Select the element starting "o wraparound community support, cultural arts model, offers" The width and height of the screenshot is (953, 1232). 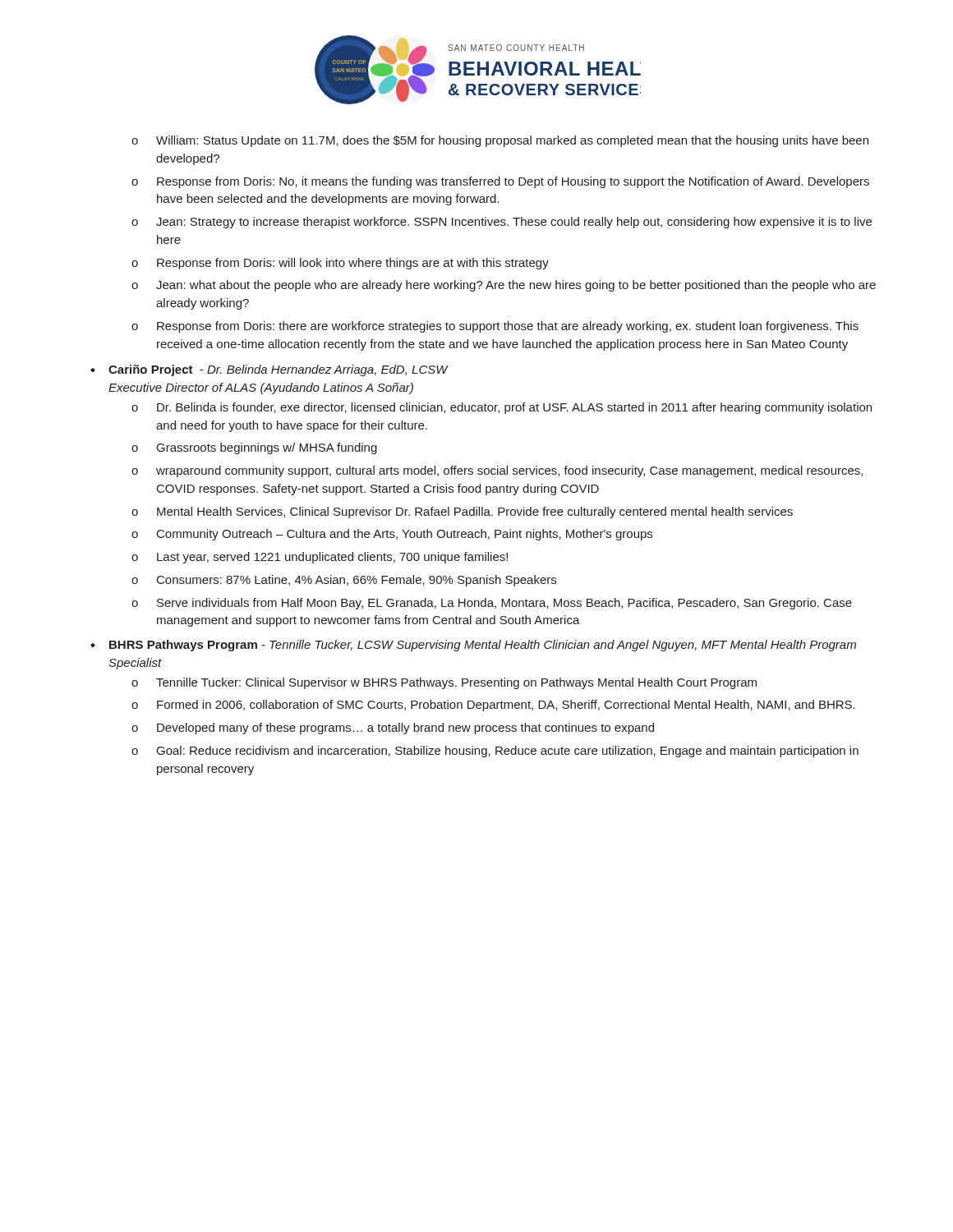pos(476,479)
